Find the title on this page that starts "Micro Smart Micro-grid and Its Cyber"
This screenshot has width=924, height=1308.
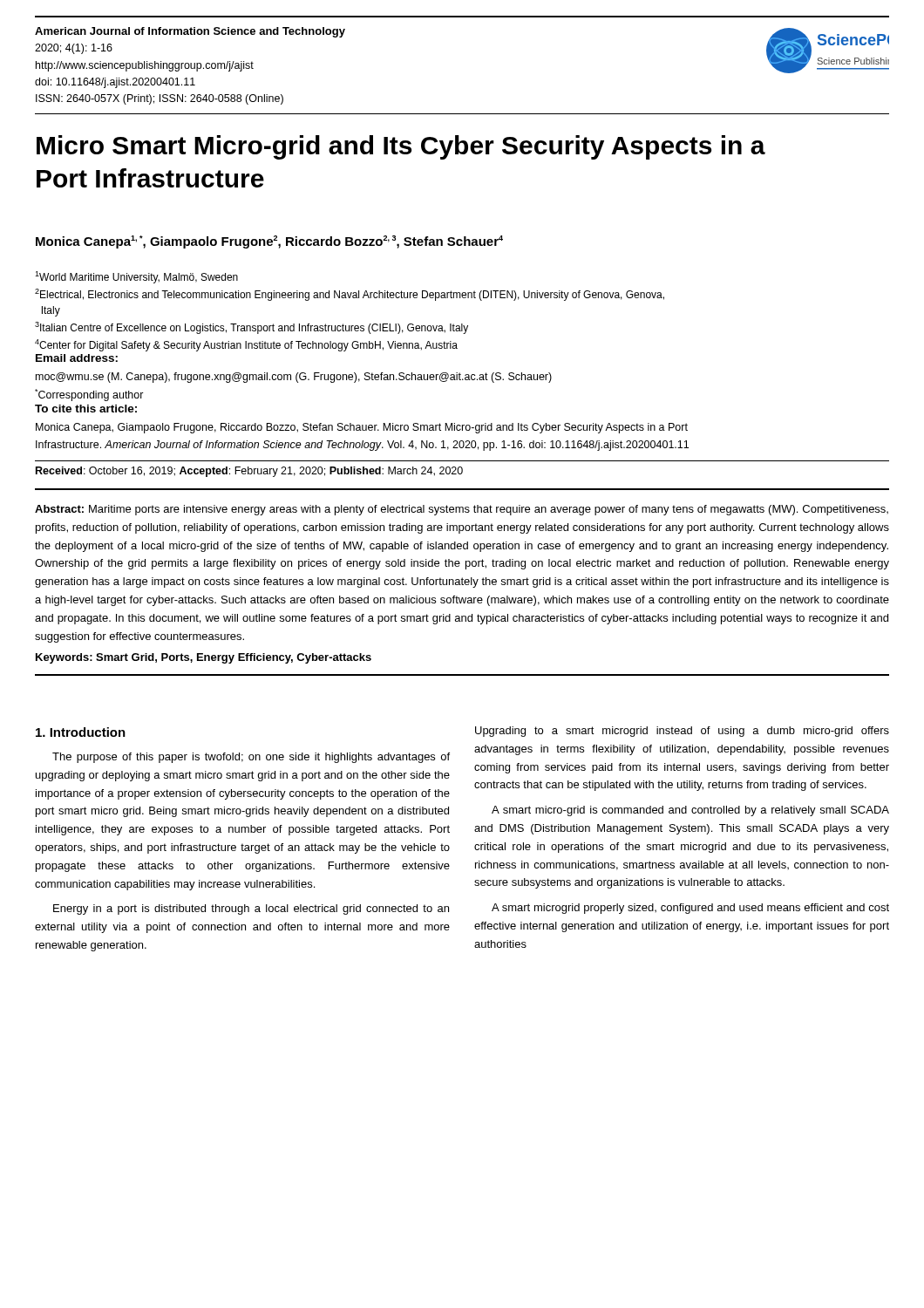[x=462, y=162]
